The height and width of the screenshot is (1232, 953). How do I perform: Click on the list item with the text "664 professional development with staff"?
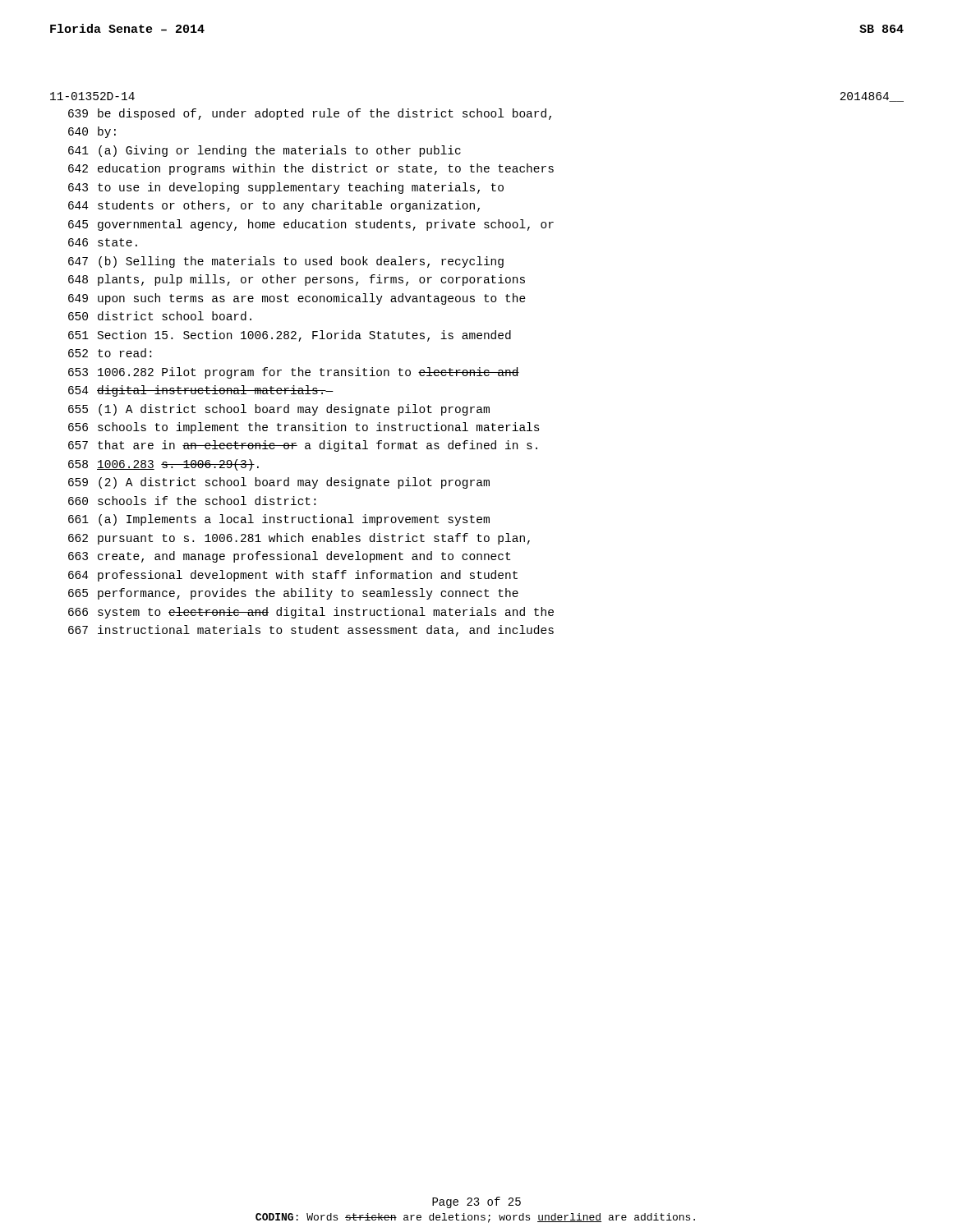click(476, 576)
